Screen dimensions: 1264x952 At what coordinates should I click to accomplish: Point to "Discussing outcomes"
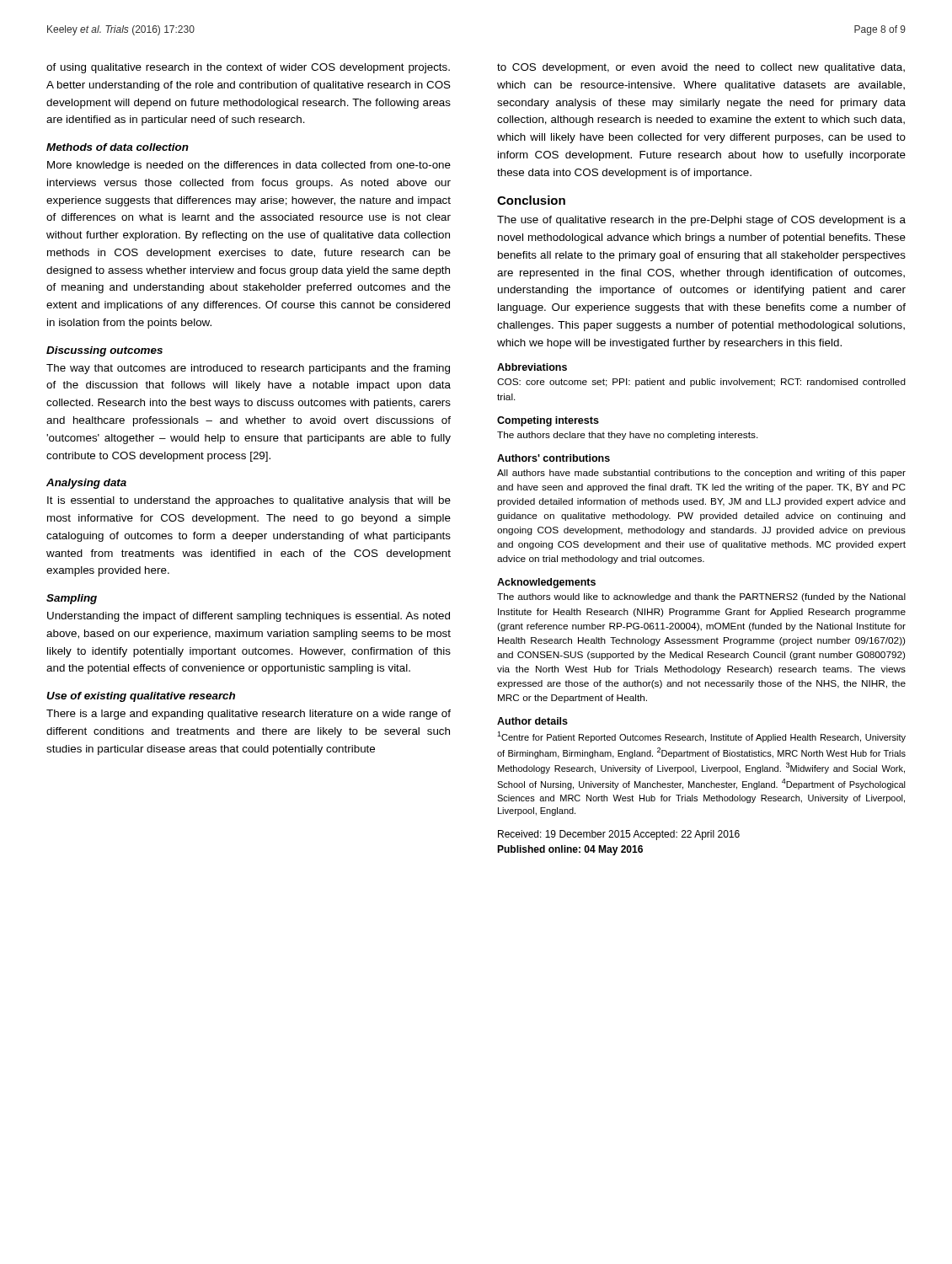coord(105,350)
